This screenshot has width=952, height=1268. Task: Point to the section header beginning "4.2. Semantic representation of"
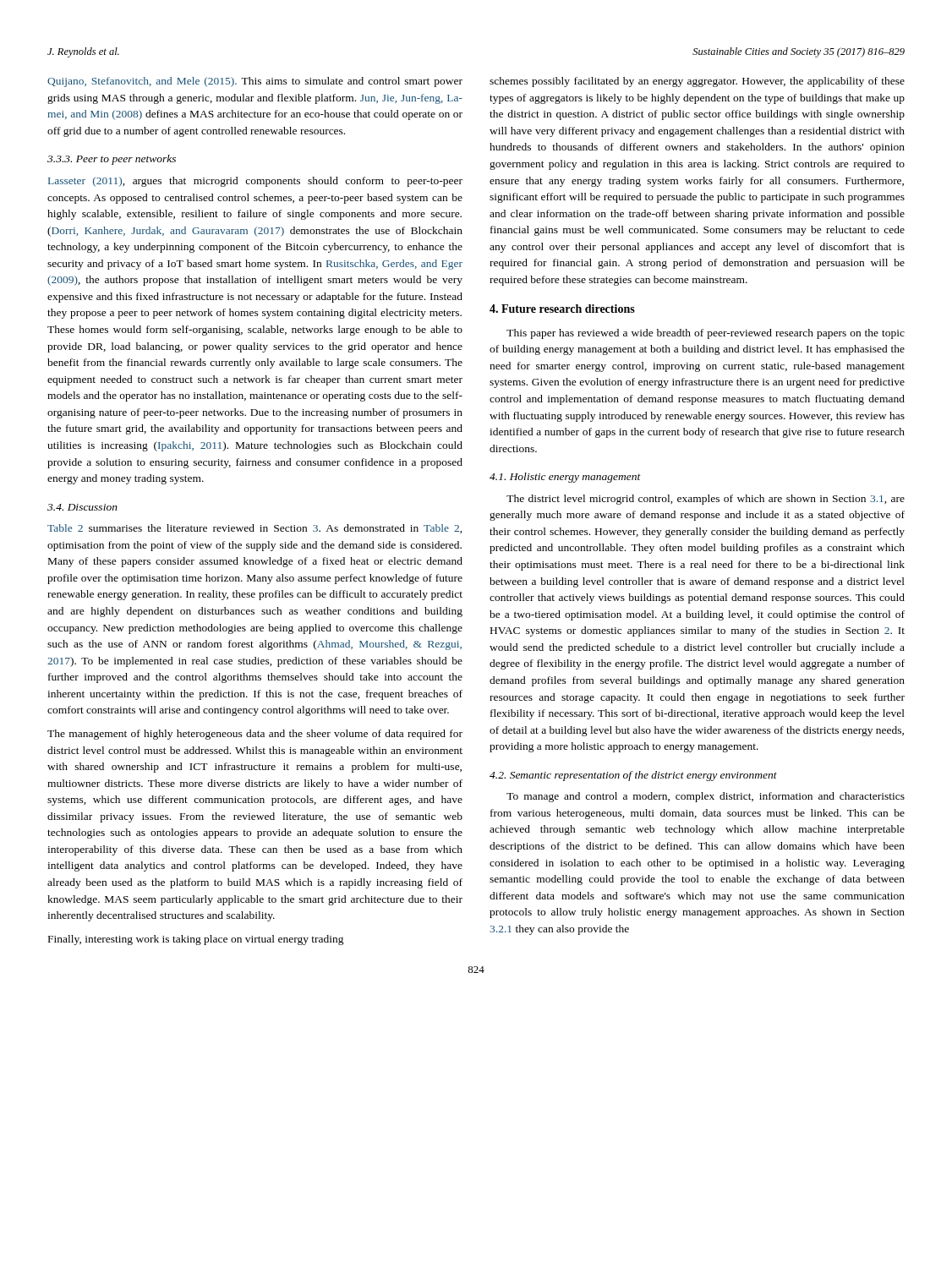pyautogui.click(x=633, y=775)
